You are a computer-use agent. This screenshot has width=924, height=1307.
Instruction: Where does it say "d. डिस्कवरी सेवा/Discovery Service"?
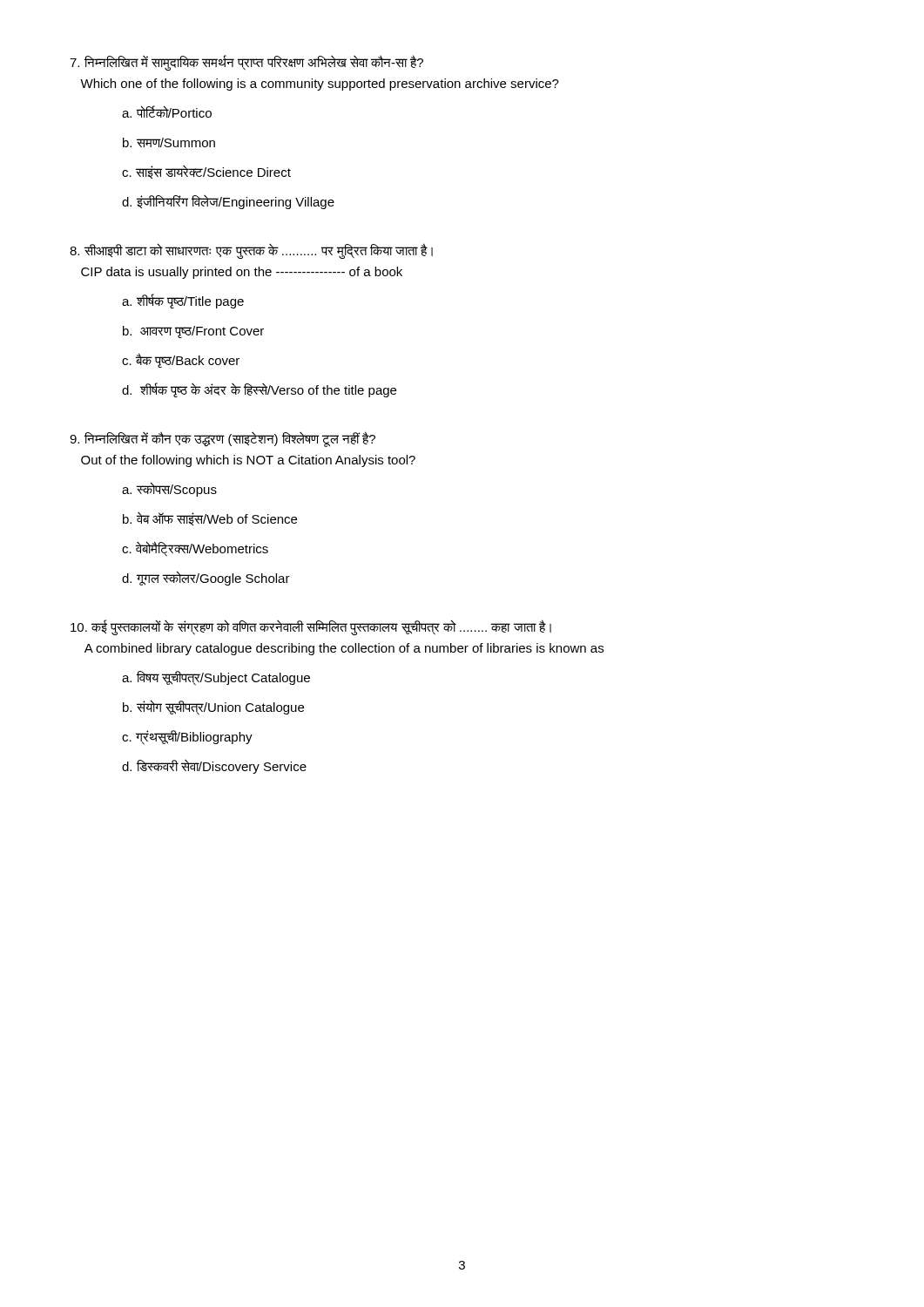click(x=214, y=766)
